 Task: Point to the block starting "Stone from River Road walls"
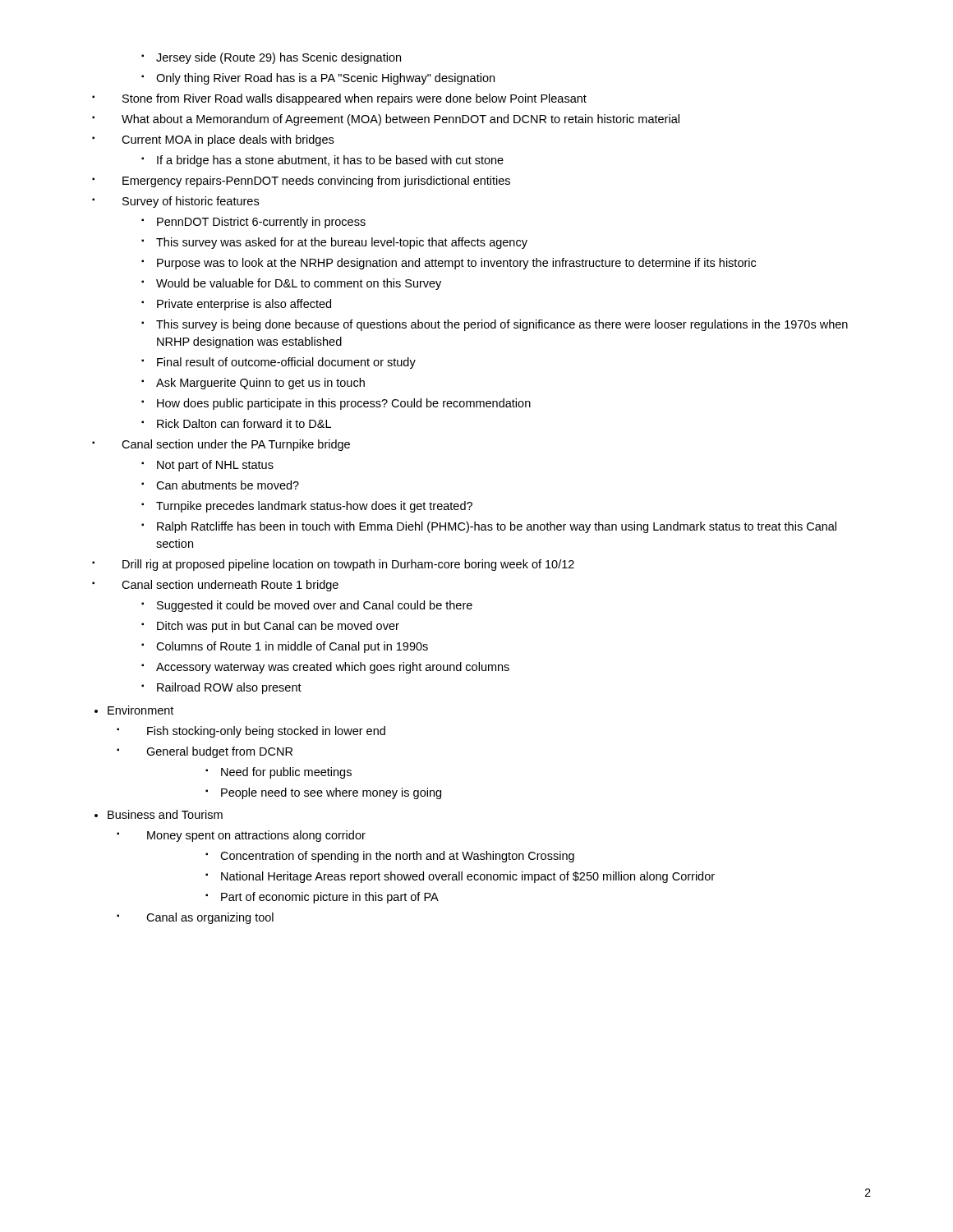(x=476, y=120)
